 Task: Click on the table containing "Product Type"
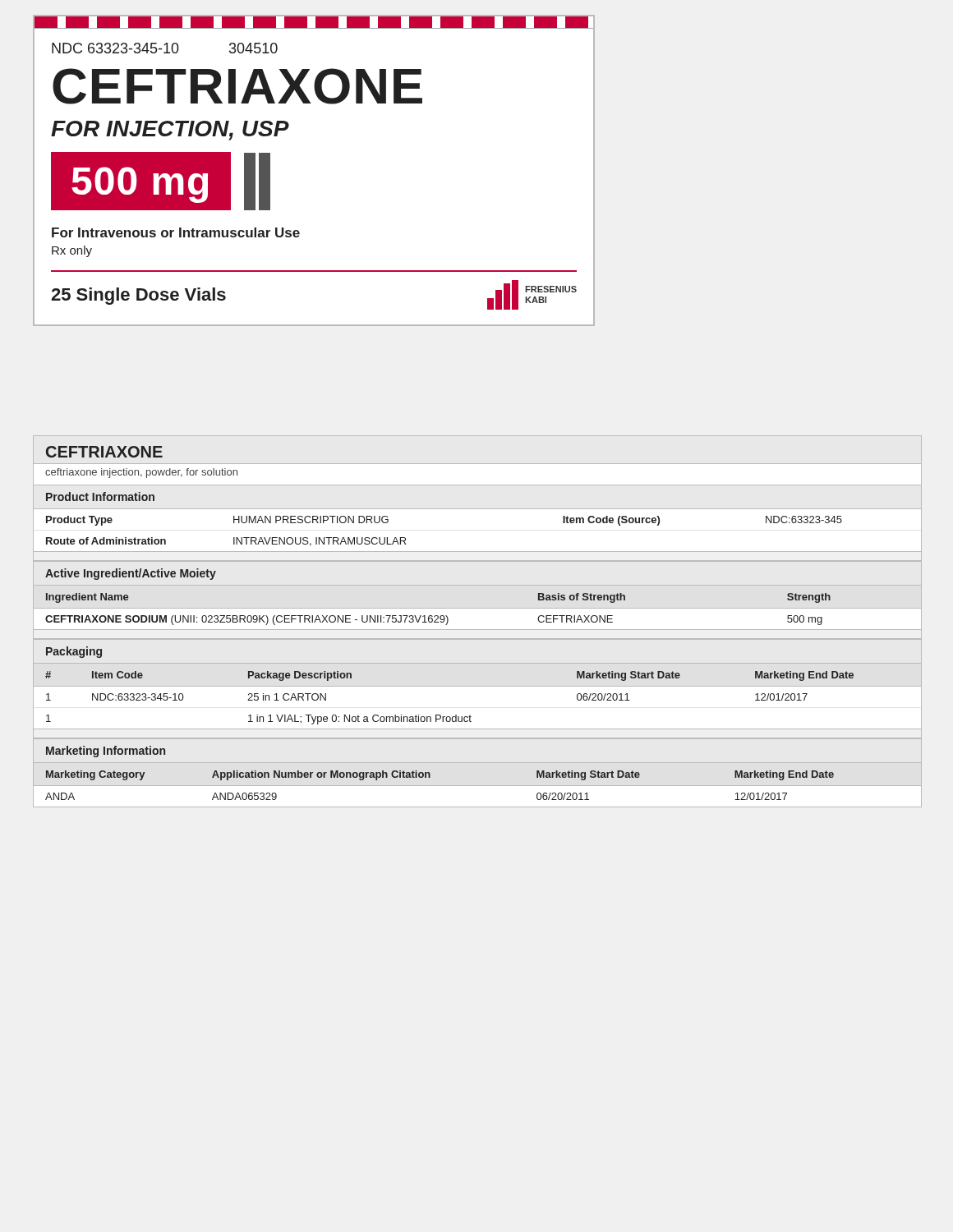[477, 530]
